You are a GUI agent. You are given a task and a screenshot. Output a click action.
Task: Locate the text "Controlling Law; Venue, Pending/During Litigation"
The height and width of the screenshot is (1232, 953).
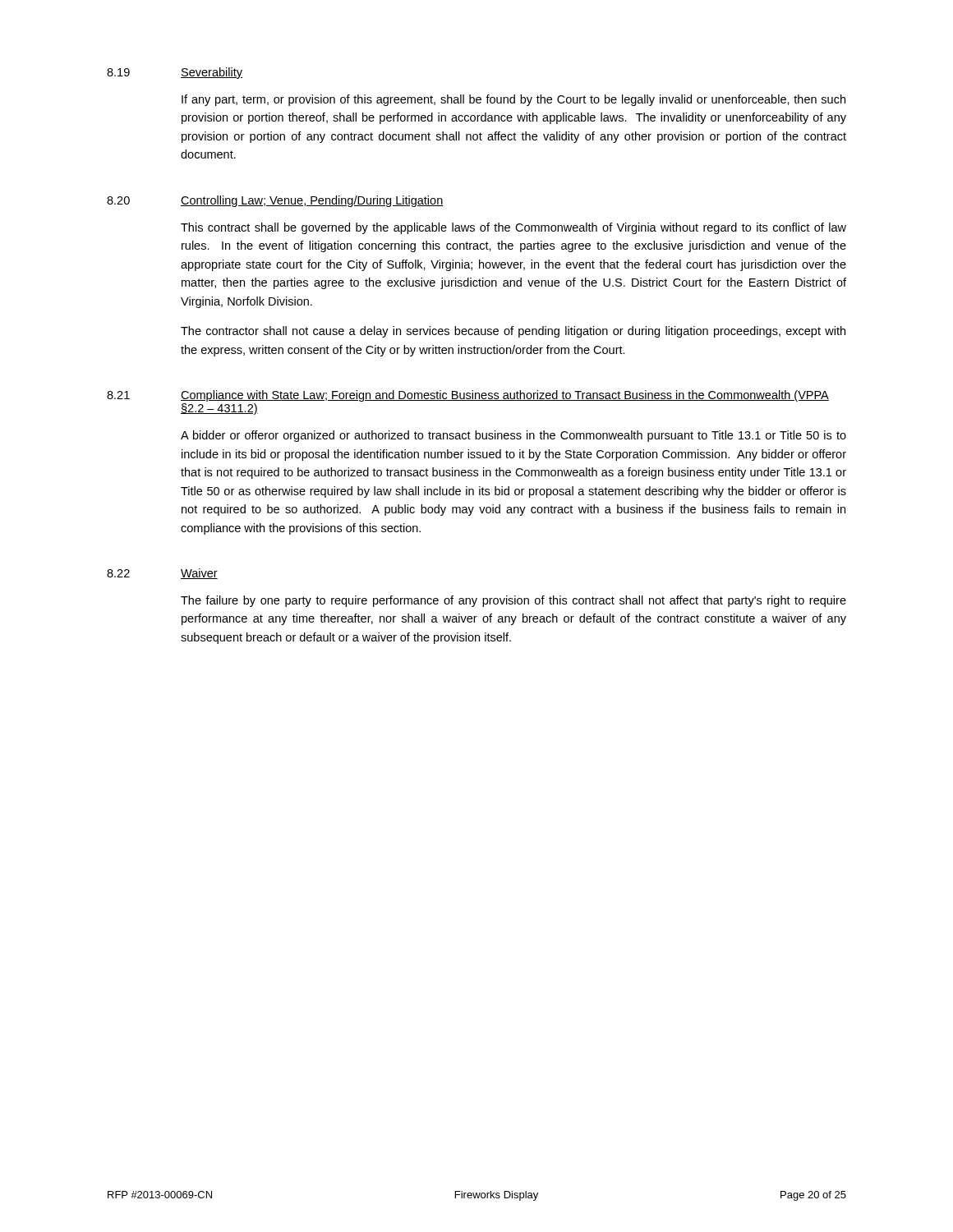click(x=312, y=200)
